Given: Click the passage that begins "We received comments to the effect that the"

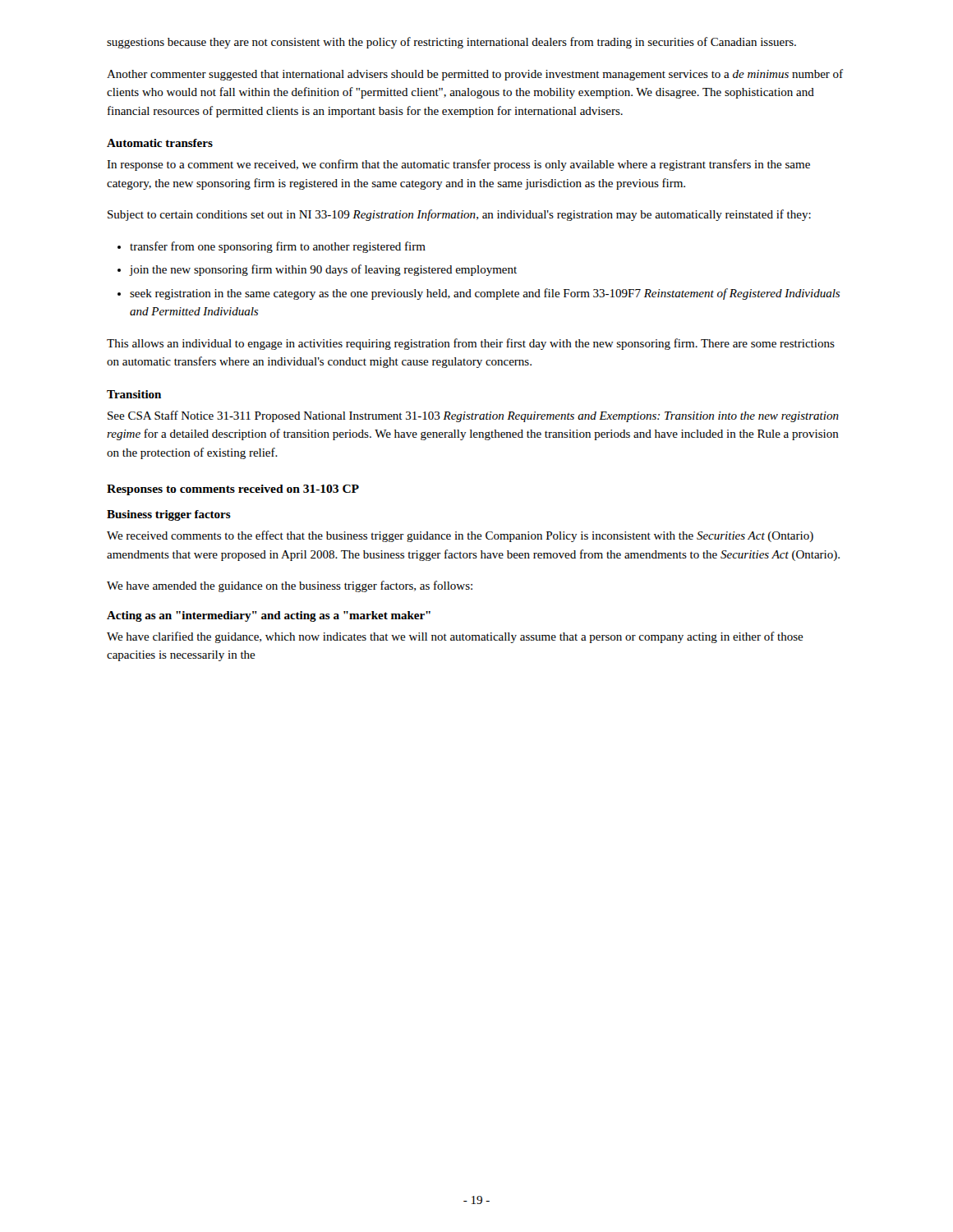Looking at the screenshot, I should point(474,545).
